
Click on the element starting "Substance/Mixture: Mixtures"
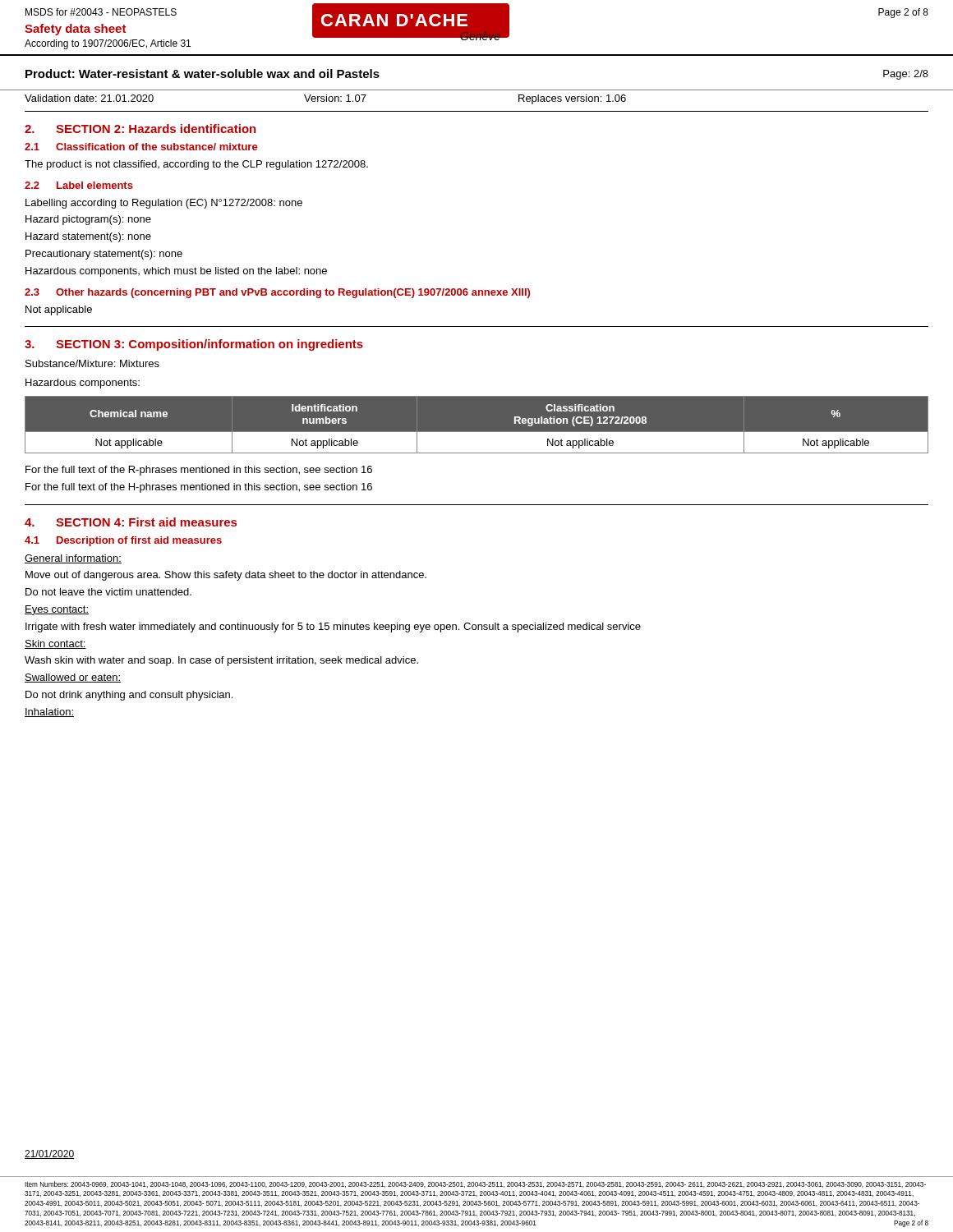click(92, 363)
